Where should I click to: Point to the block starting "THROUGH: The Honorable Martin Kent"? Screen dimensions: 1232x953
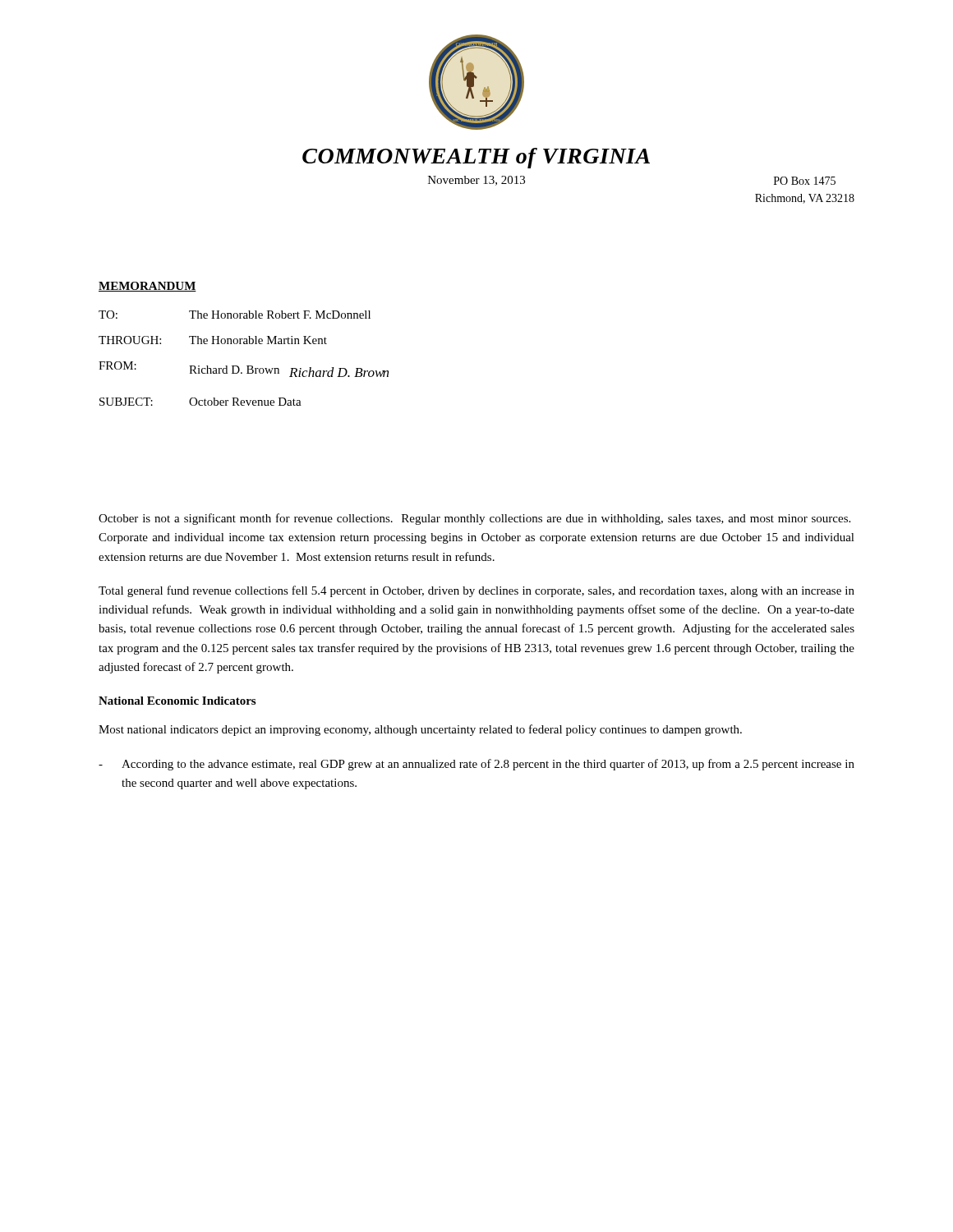pyautogui.click(x=213, y=340)
